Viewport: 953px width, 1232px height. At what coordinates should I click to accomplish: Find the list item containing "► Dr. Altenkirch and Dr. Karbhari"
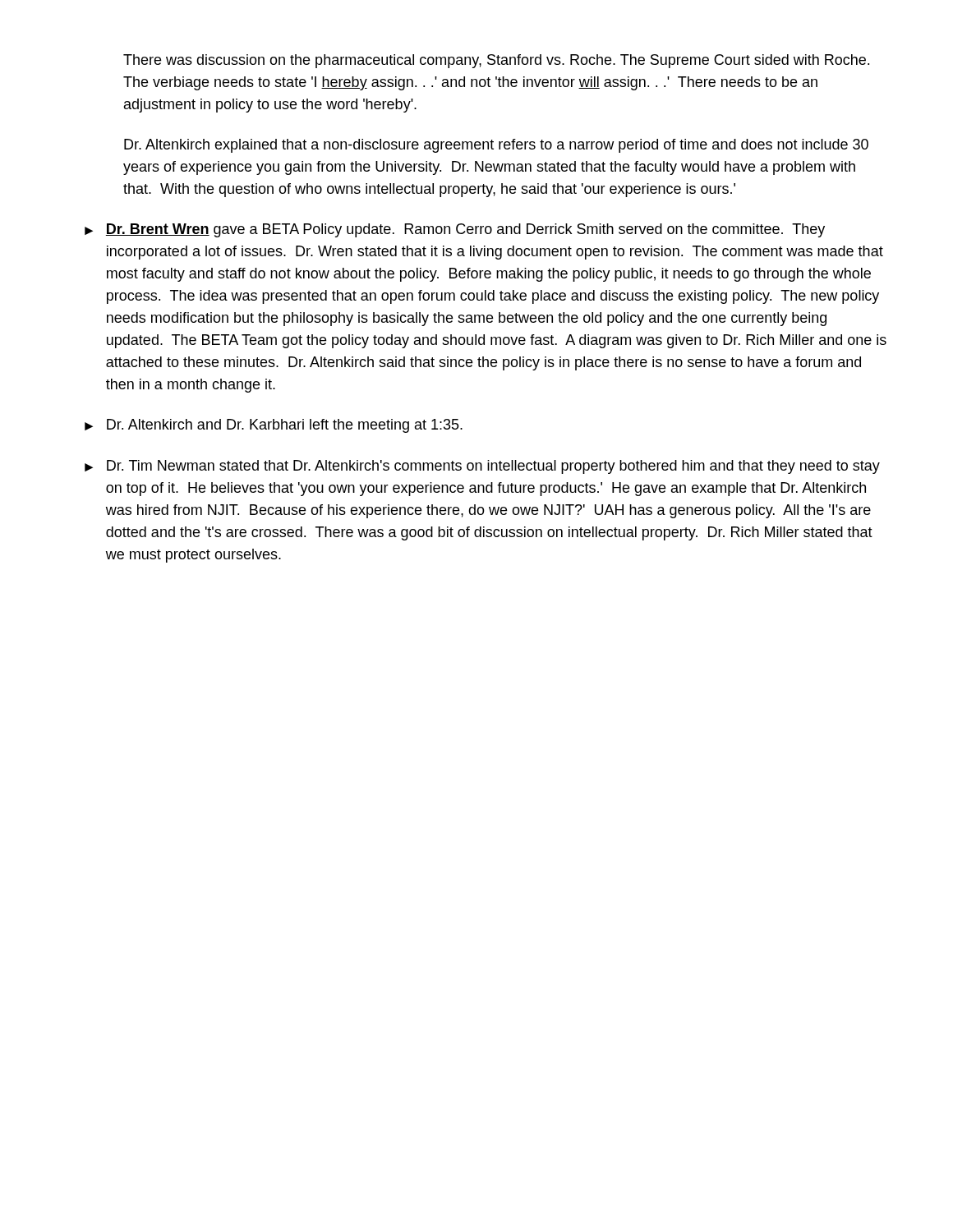tap(274, 426)
